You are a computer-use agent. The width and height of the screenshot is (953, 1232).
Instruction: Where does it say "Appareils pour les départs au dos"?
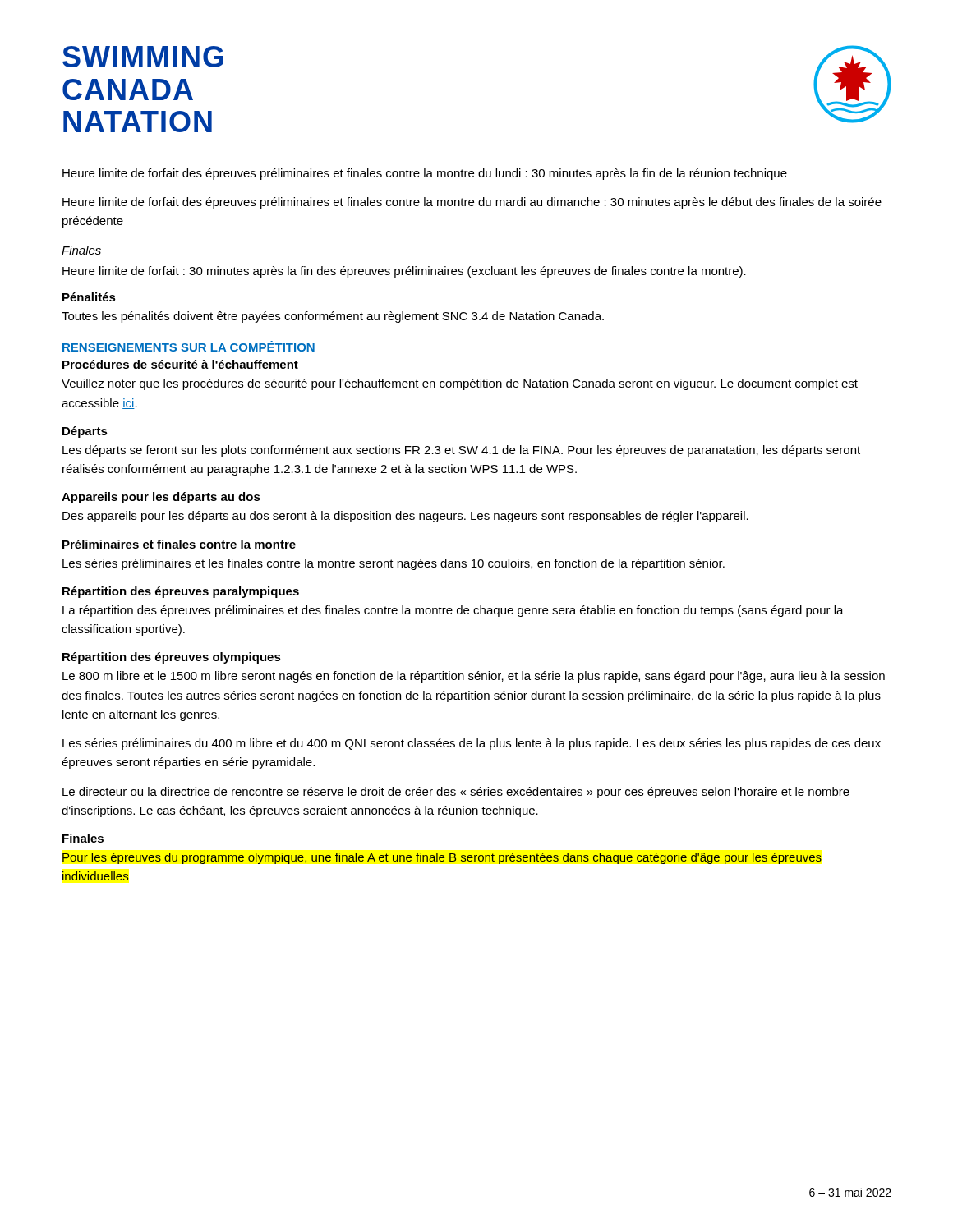[x=161, y=498]
